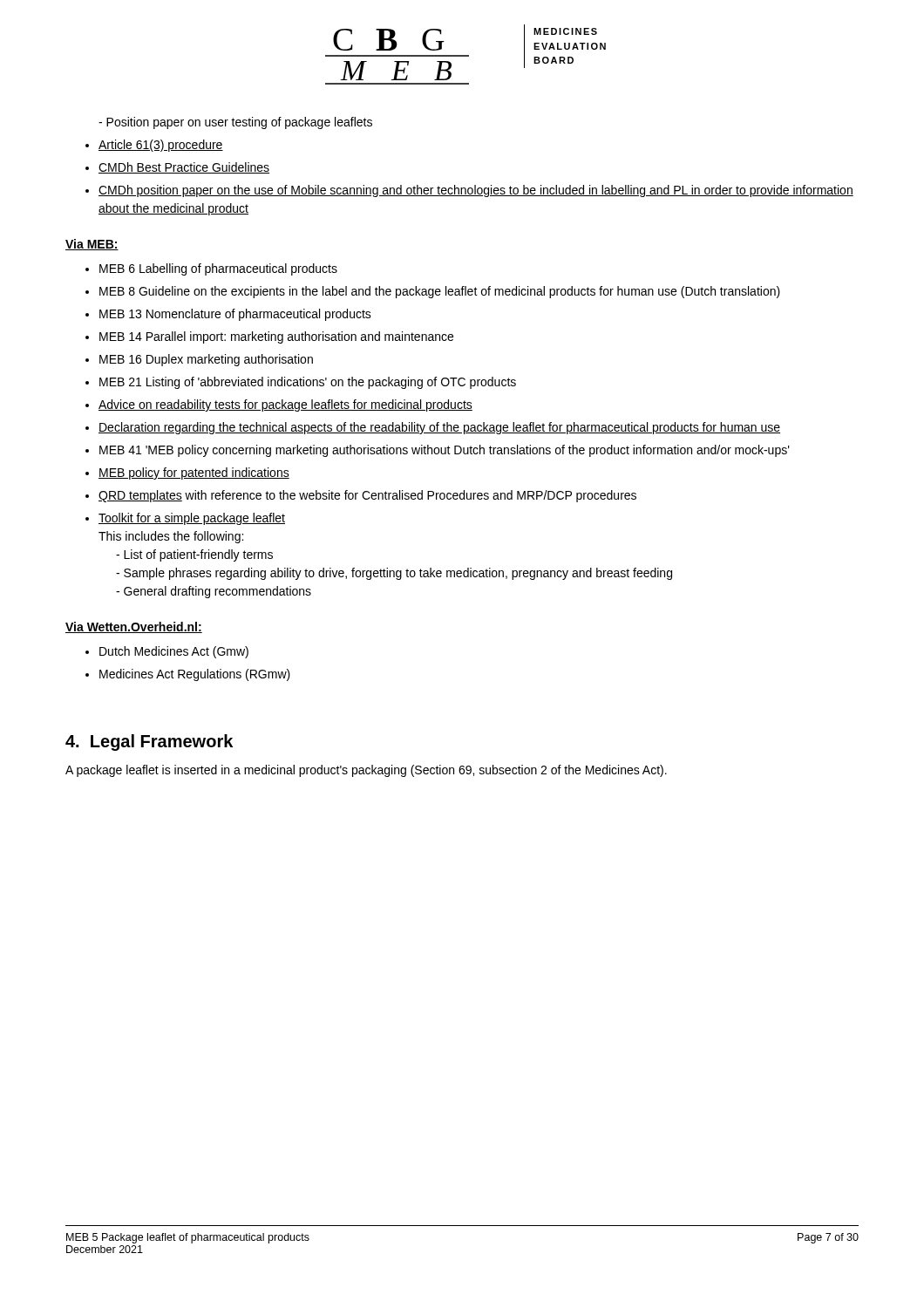924x1308 pixels.
Task: Locate the list item that says "MEB 8 Guideline"
Action: click(439, 291)
